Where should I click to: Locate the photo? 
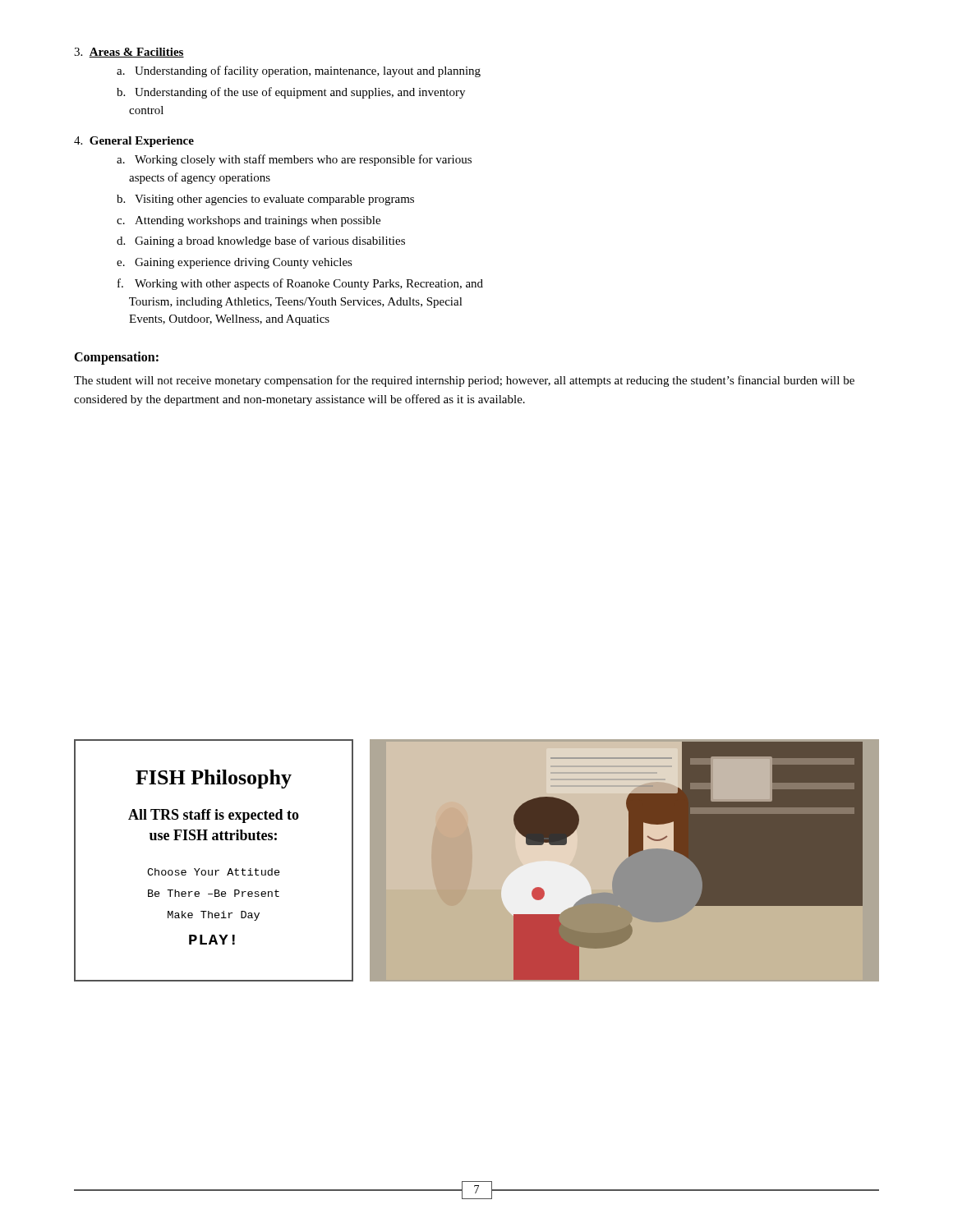click(624, 860)
